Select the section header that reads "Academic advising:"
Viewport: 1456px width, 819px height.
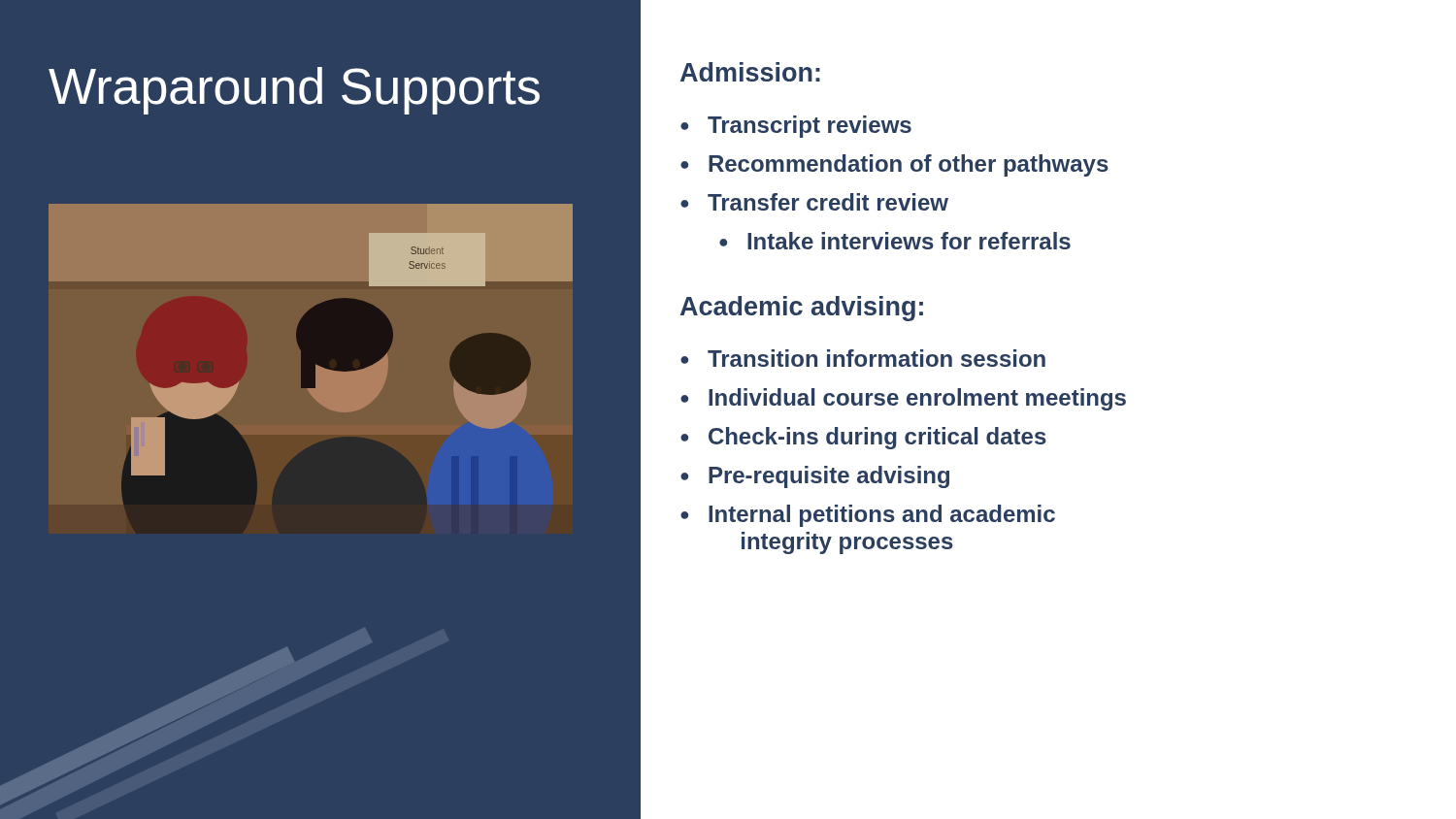pyautogui.click(x=803, y=307)
